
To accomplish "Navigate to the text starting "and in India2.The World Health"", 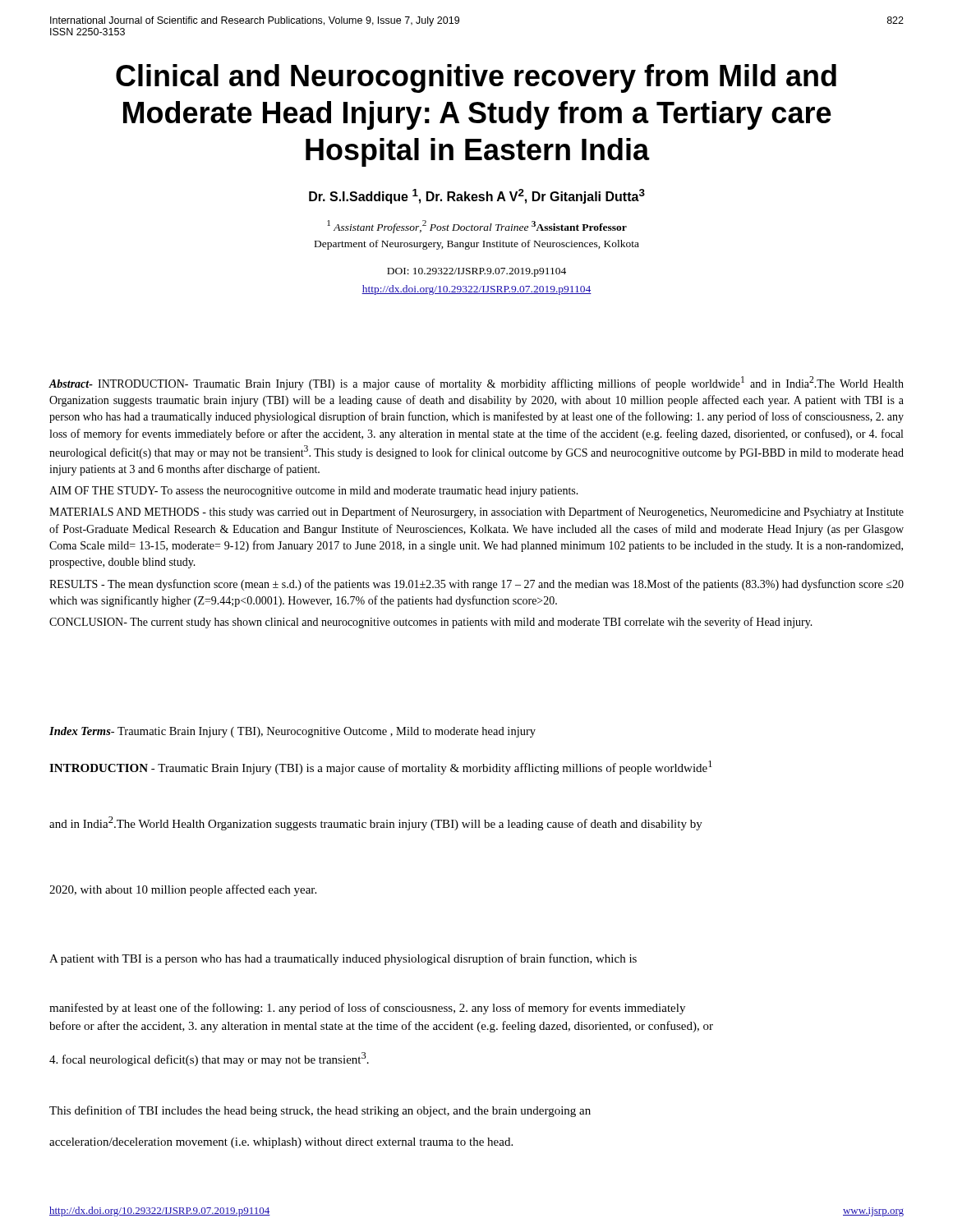I will pos(376,822).
